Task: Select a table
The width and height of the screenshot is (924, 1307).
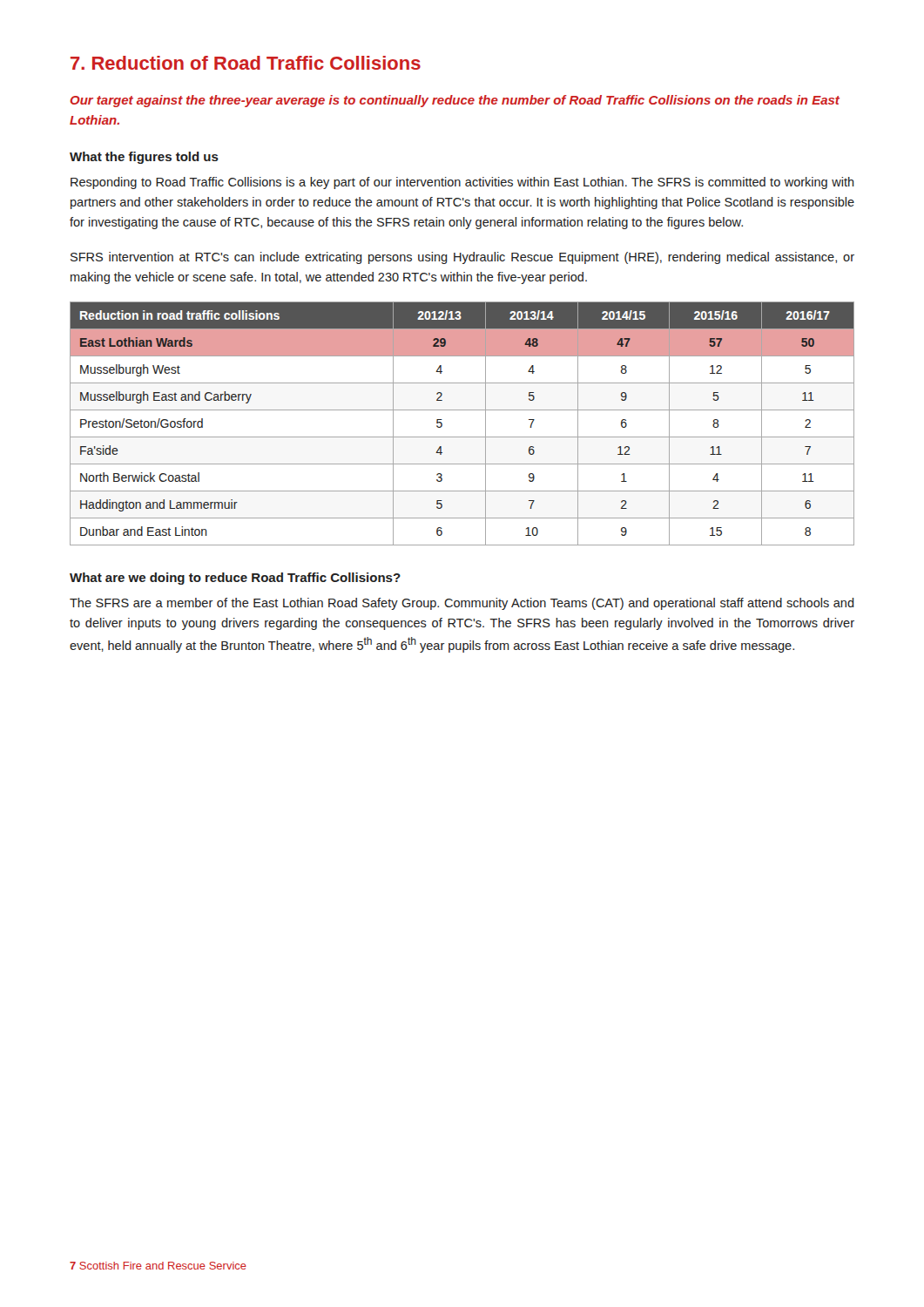Action: [462, 423]
